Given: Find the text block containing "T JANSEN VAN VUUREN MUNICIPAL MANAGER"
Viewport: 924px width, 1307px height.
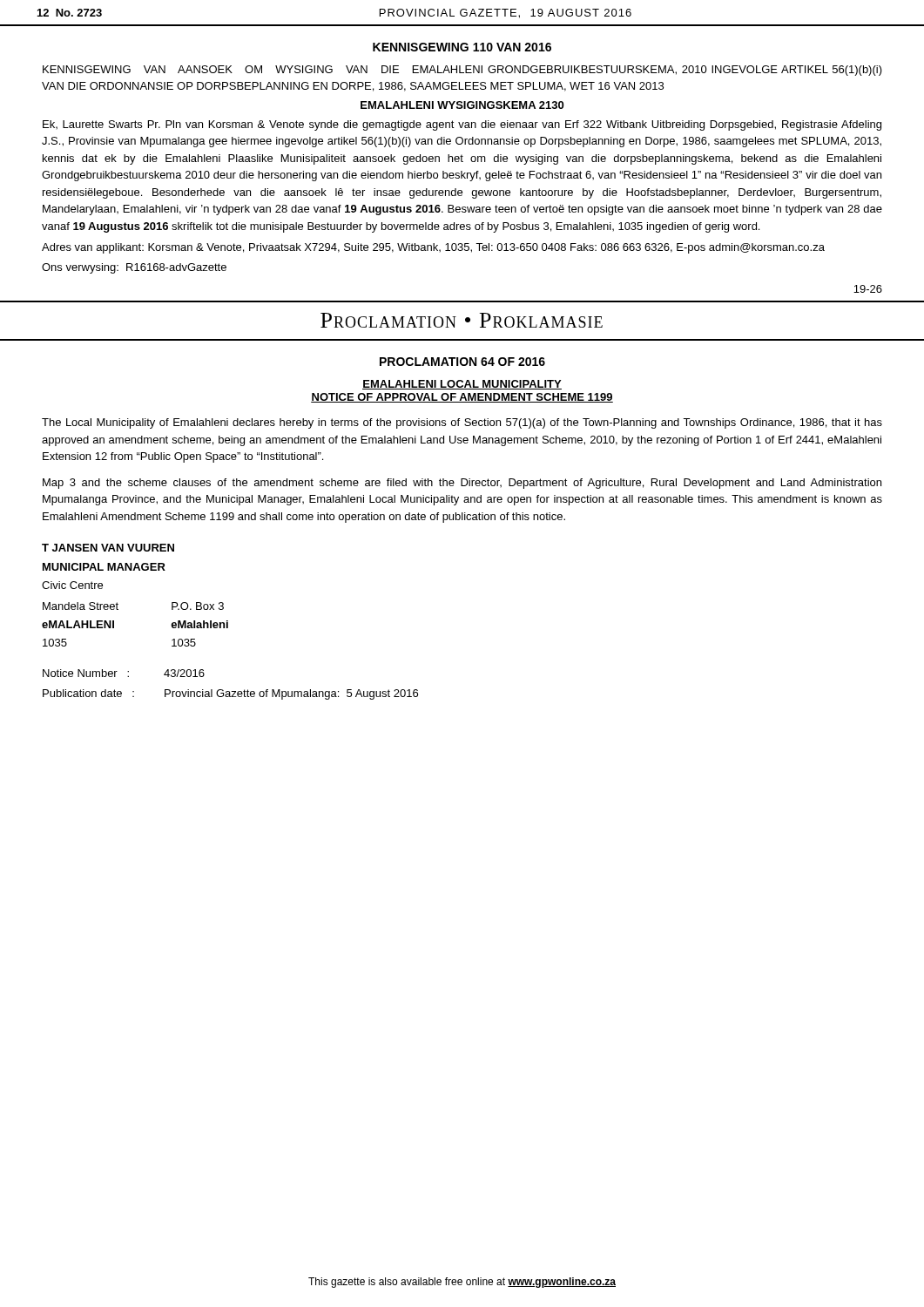Looking at the screenshot, I should click(108, 548).
